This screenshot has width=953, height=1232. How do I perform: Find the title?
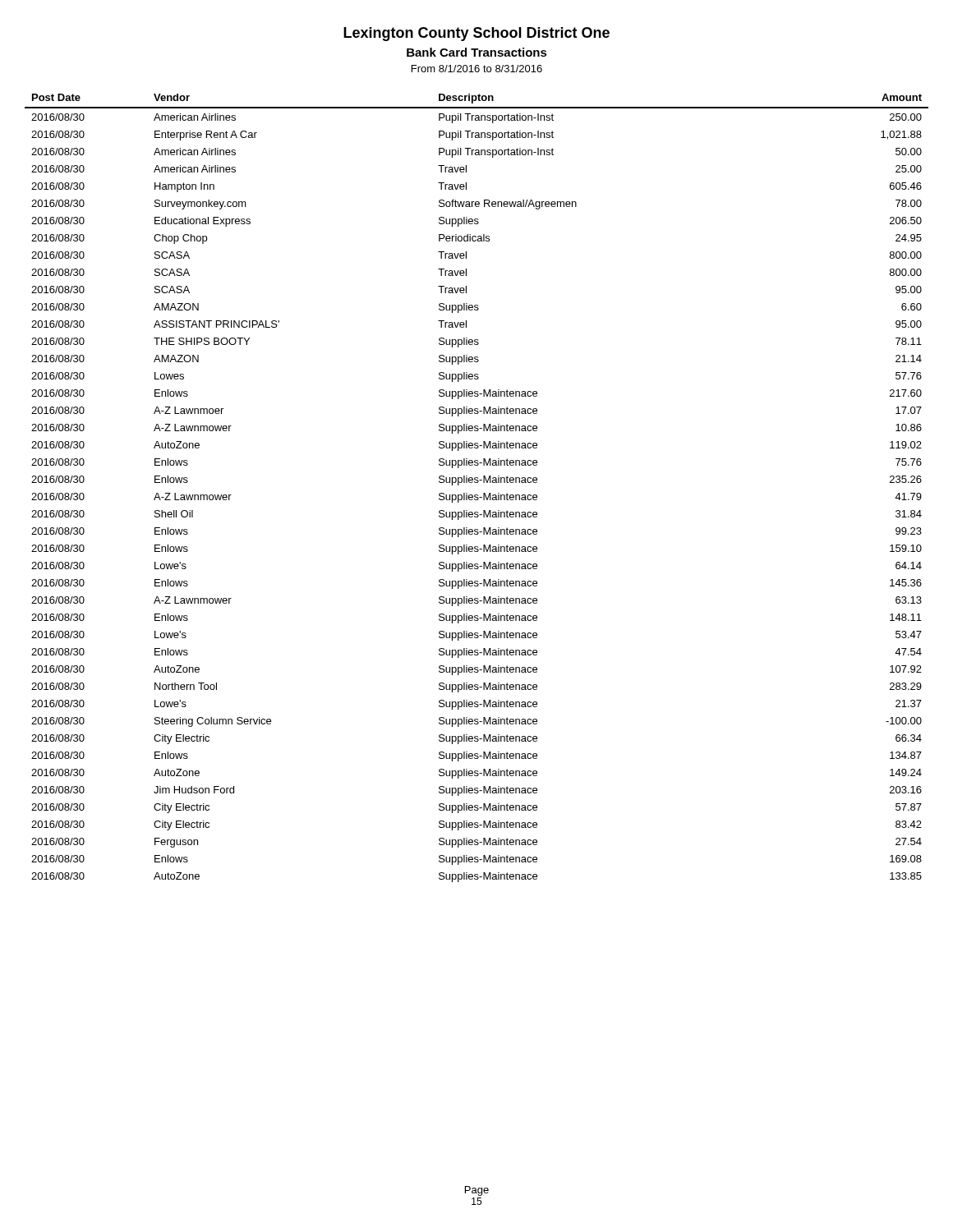click(x=476, y=33)
